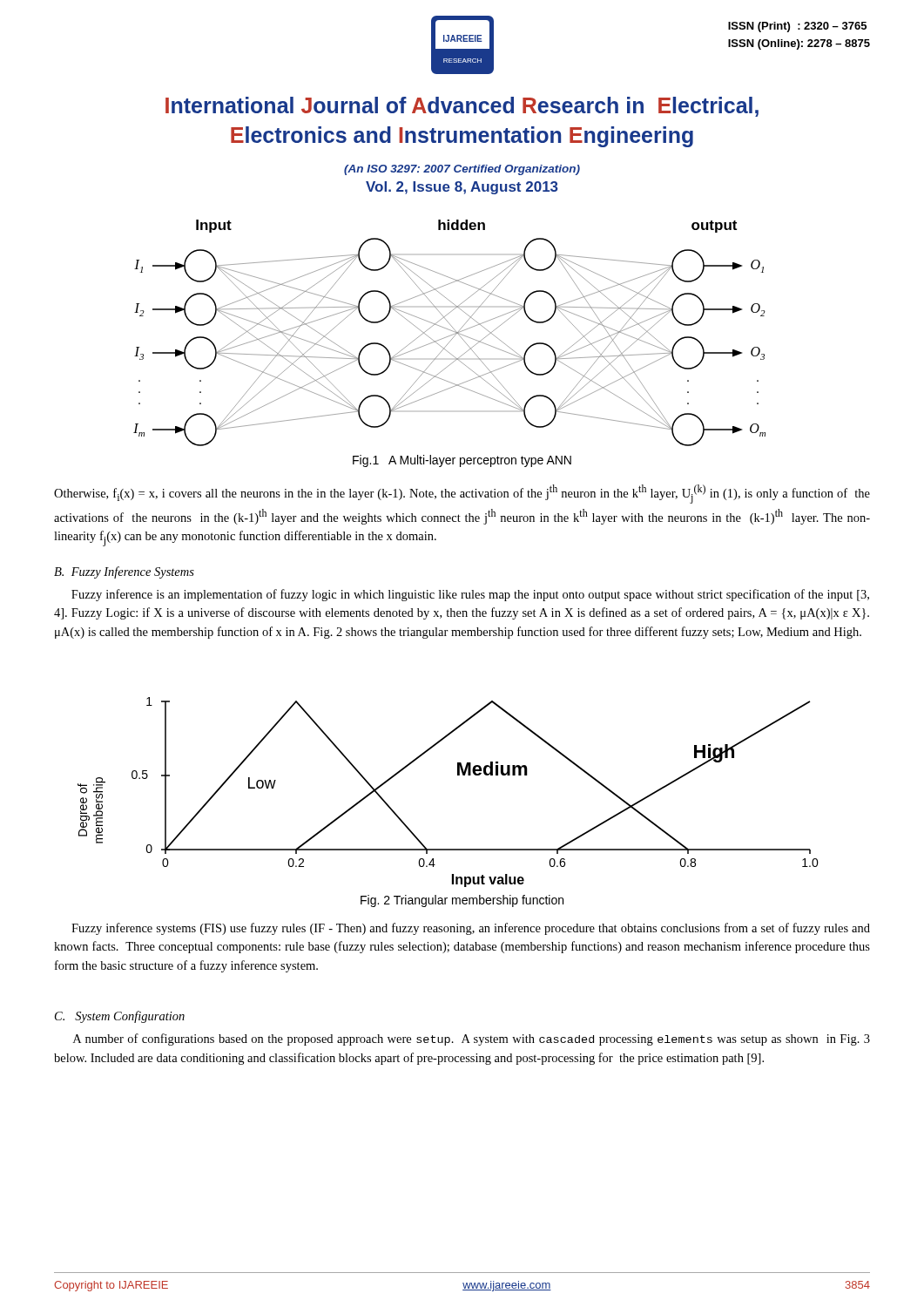Image resolution: width=924 pixels, height=1307 pixels.
Task: Locate the text block containing "(An ISO 3297:"
Action: [x=462, y=169]
